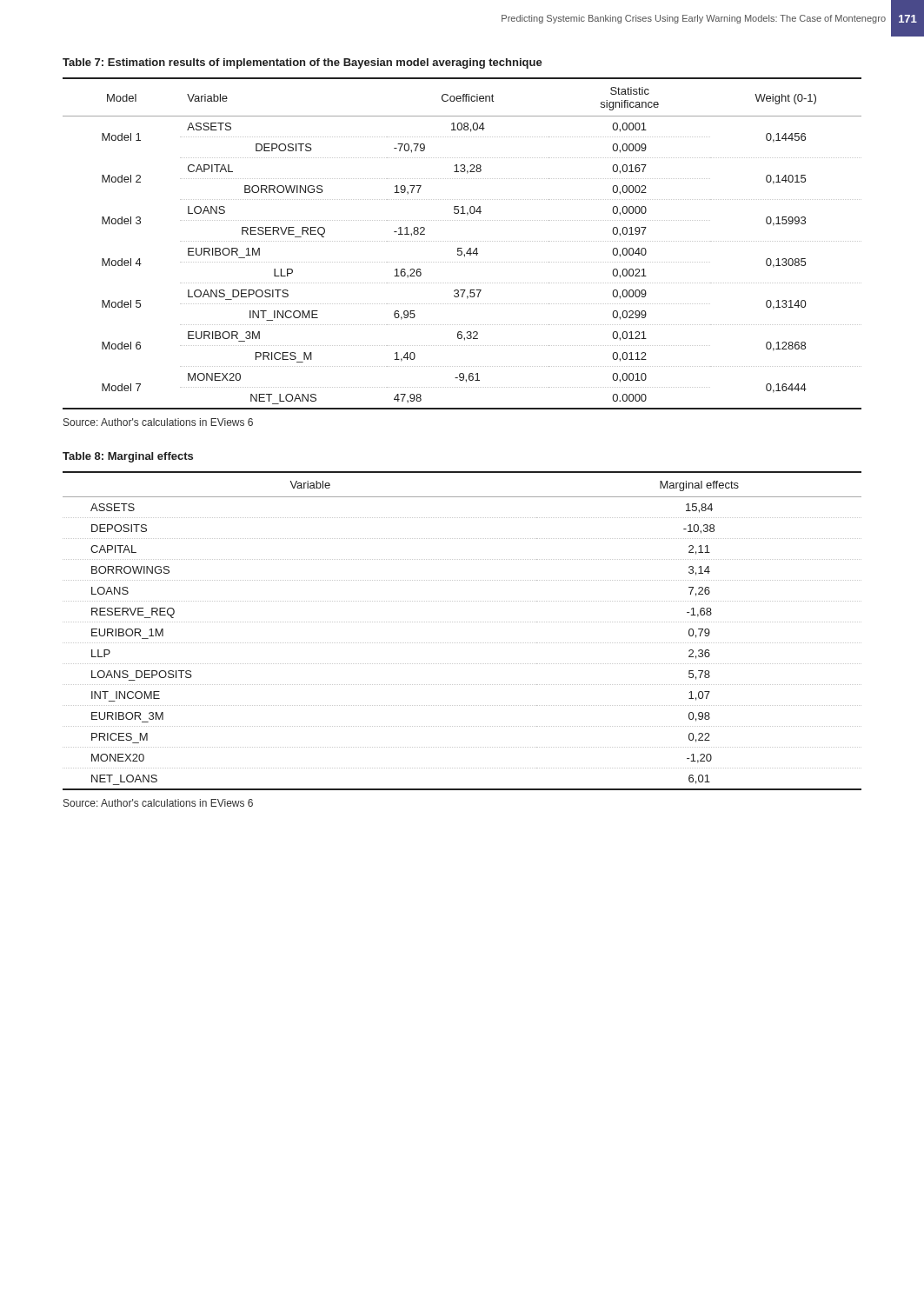The height and width of the screenshot is (1304, 924).
Task: Locate the table with the text "Marginal effects"
Action: click(x=462, y=631)
